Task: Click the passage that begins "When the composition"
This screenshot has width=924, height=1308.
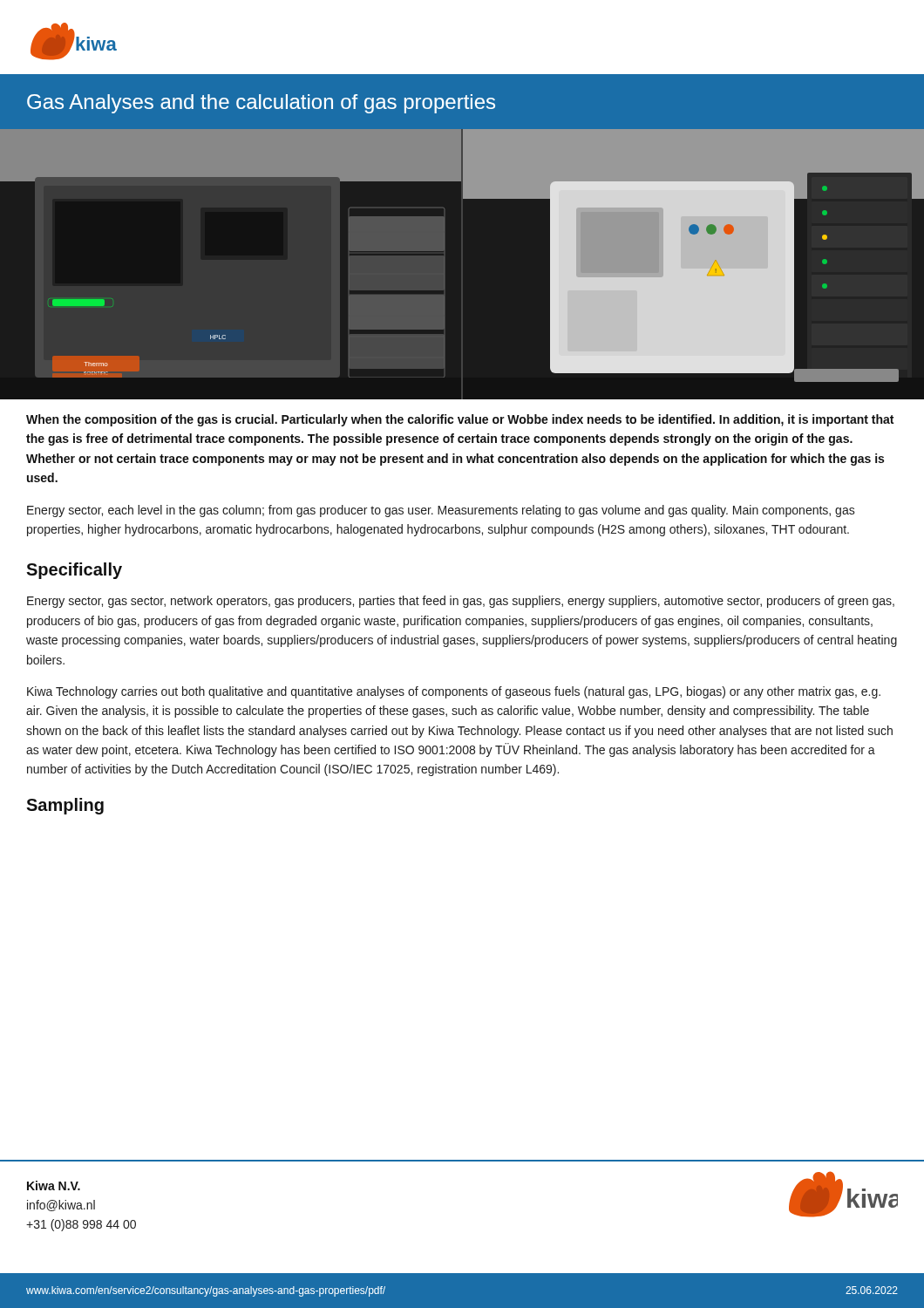Action: tap(460, 449)
